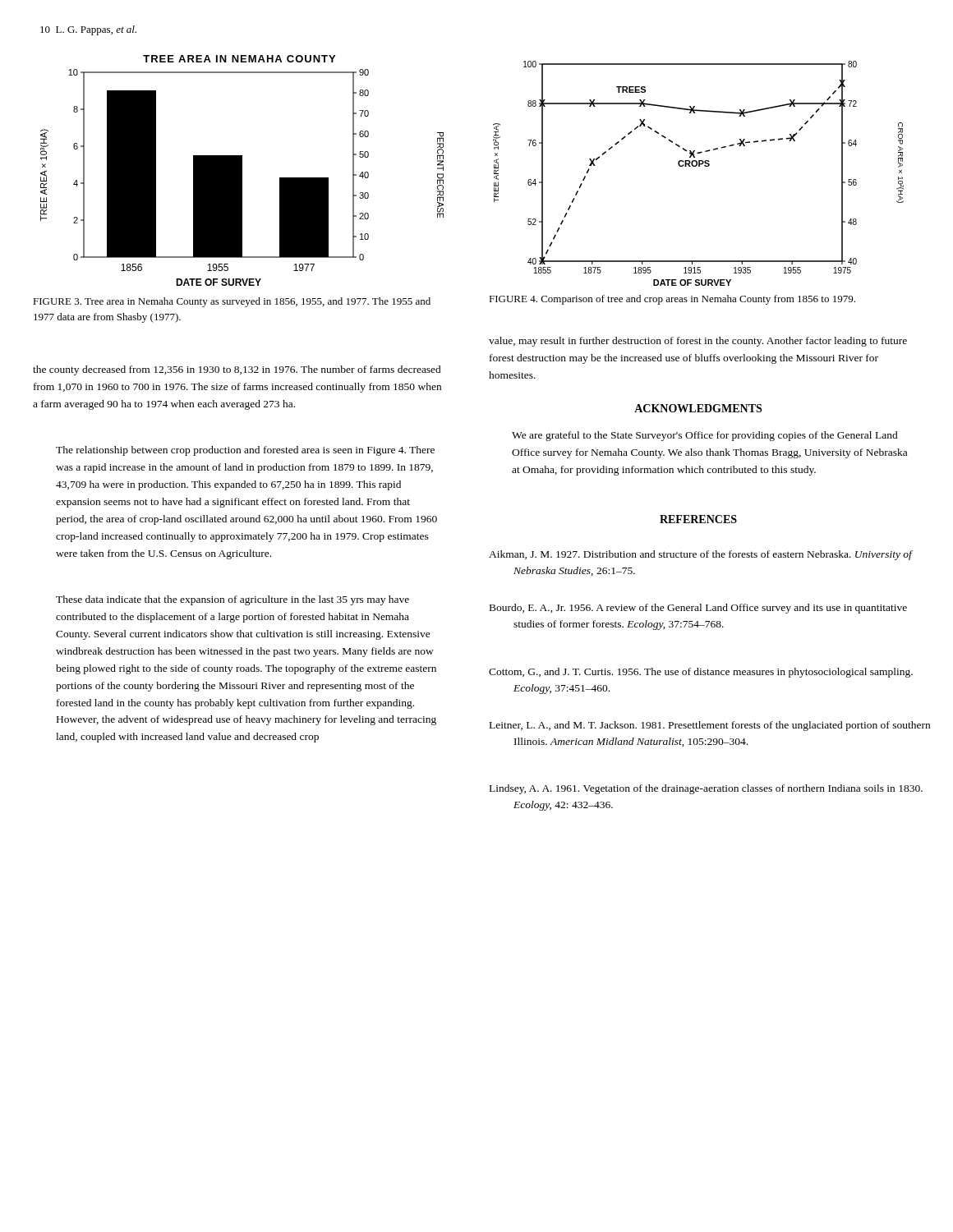Click the caption that begins "FIGURE 3. Tree area in"
Screen dimensions: 1232x953
coord(232,309)
